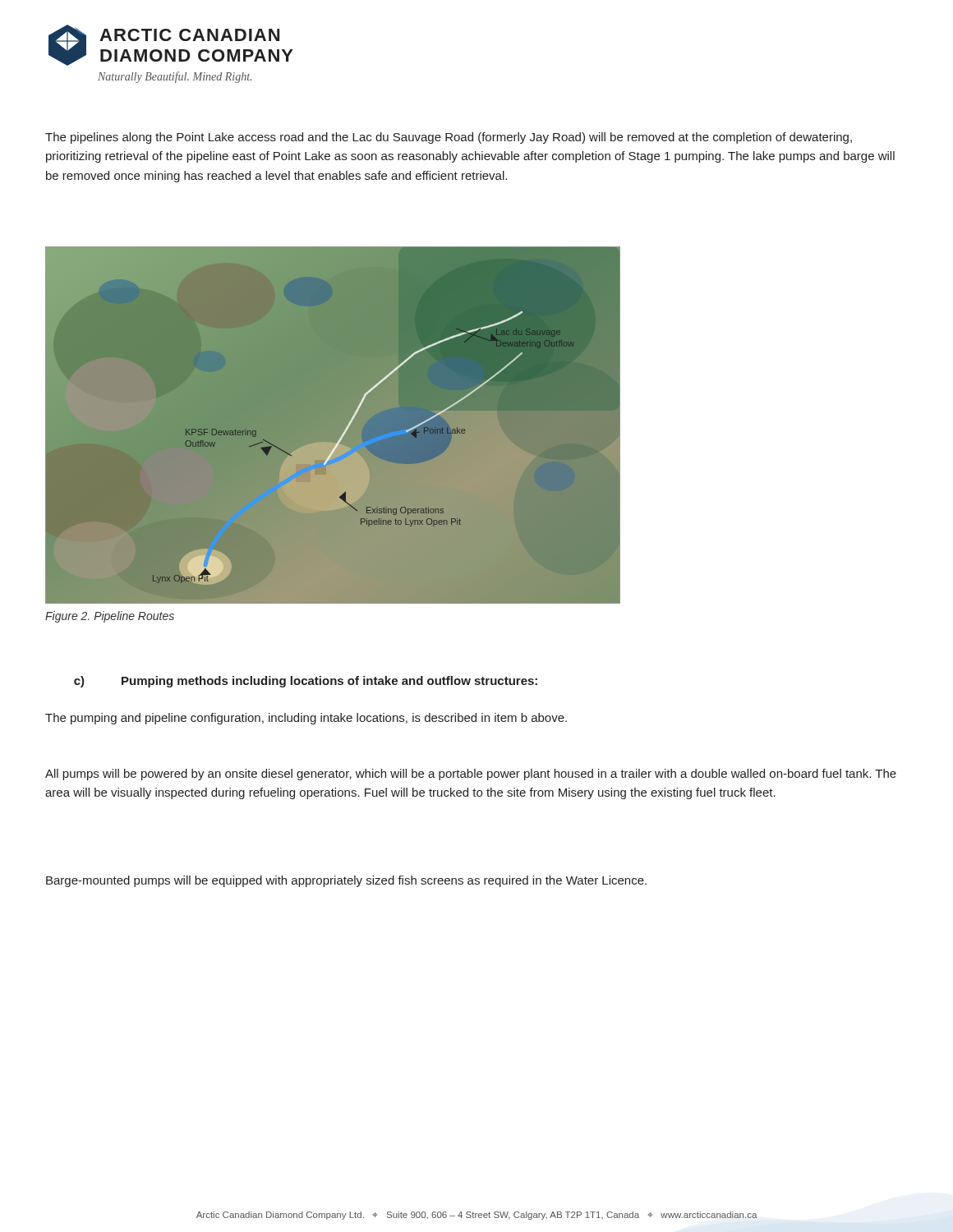Locate the passage starting "All pumps will be"
953x1232 pixels.
471,783
